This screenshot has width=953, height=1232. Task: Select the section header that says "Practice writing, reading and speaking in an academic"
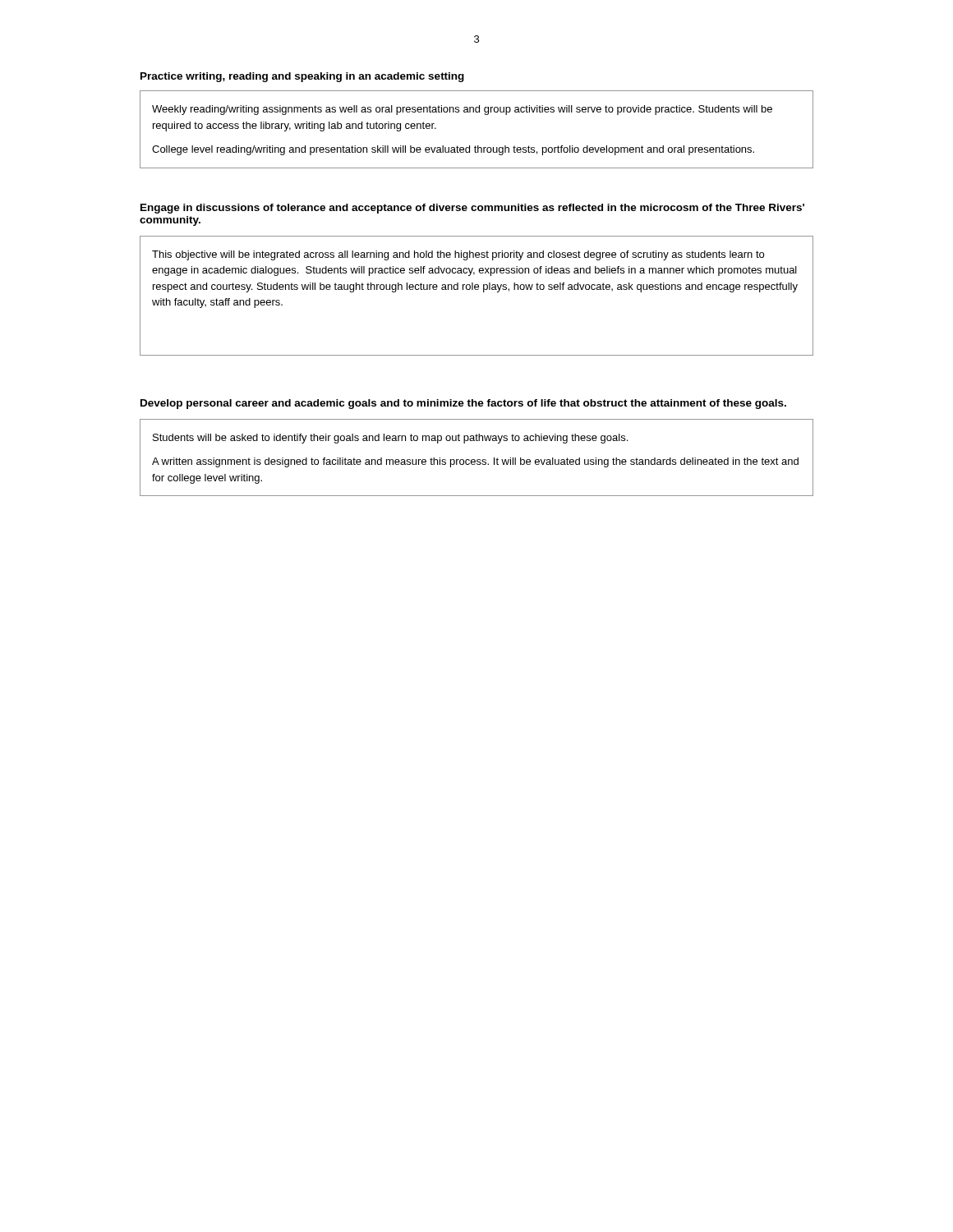(x=302, y=76)
